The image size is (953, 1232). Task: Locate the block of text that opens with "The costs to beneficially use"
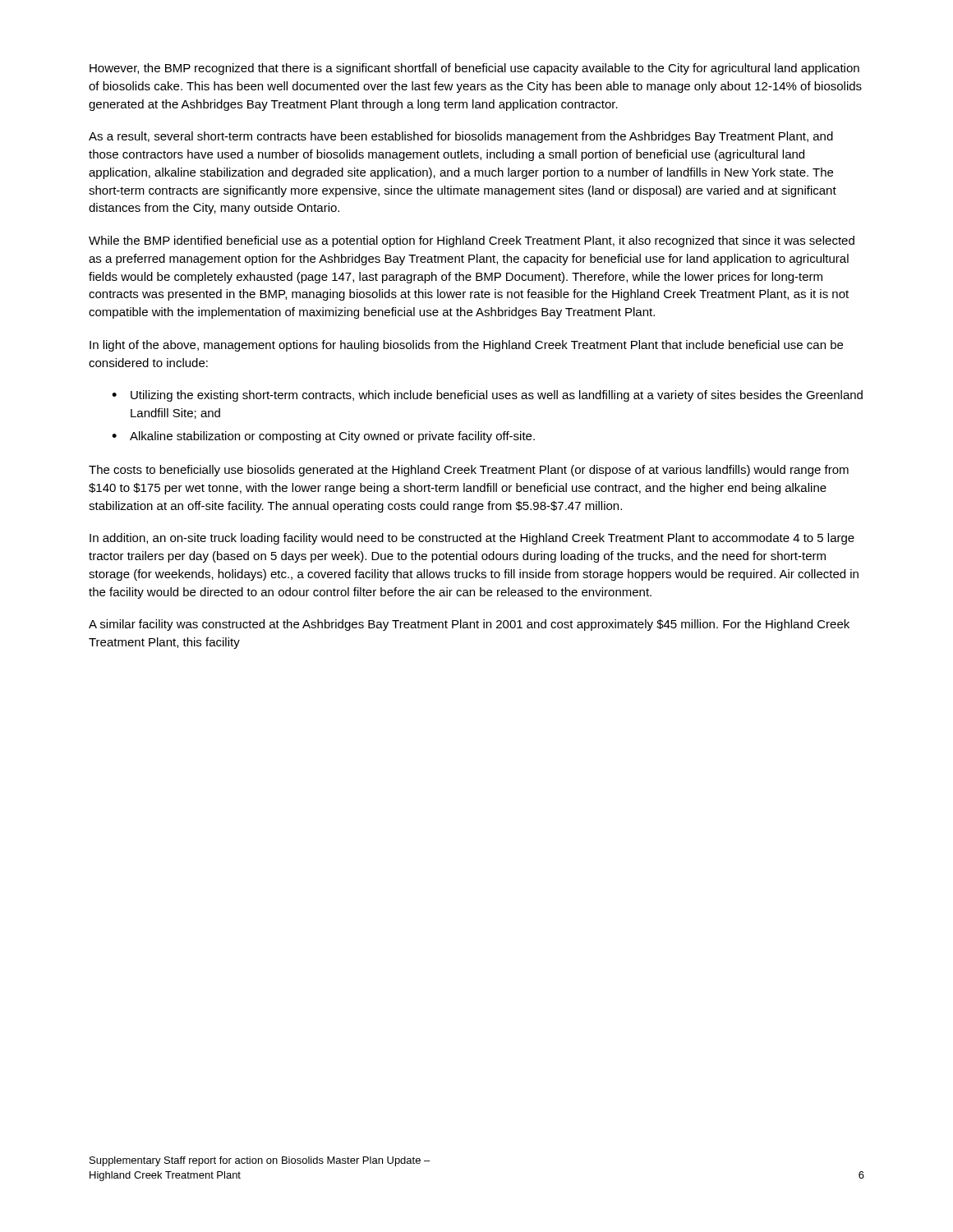[x=469, y=487]
